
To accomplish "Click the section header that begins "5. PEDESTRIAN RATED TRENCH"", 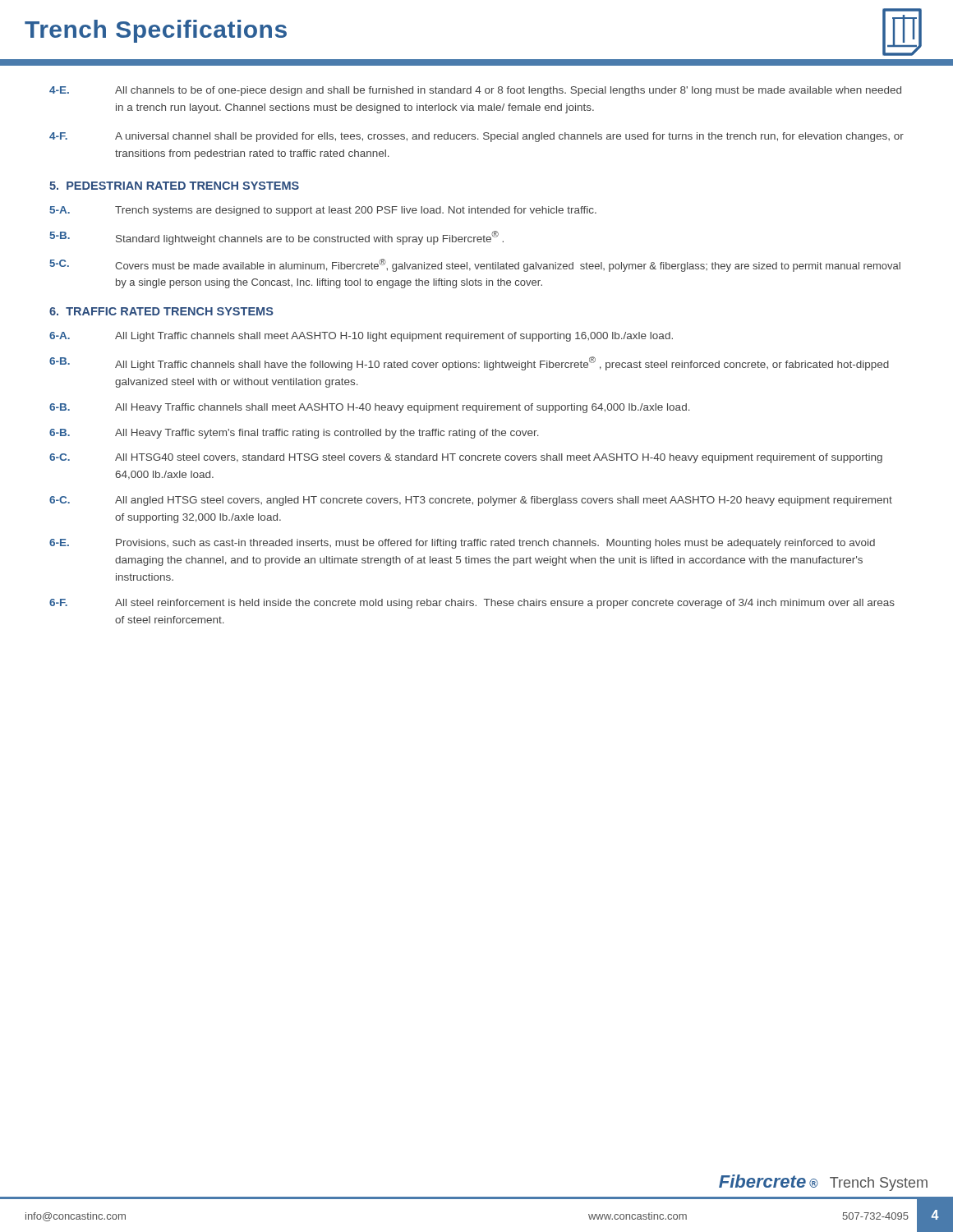I will coord(174,185).
